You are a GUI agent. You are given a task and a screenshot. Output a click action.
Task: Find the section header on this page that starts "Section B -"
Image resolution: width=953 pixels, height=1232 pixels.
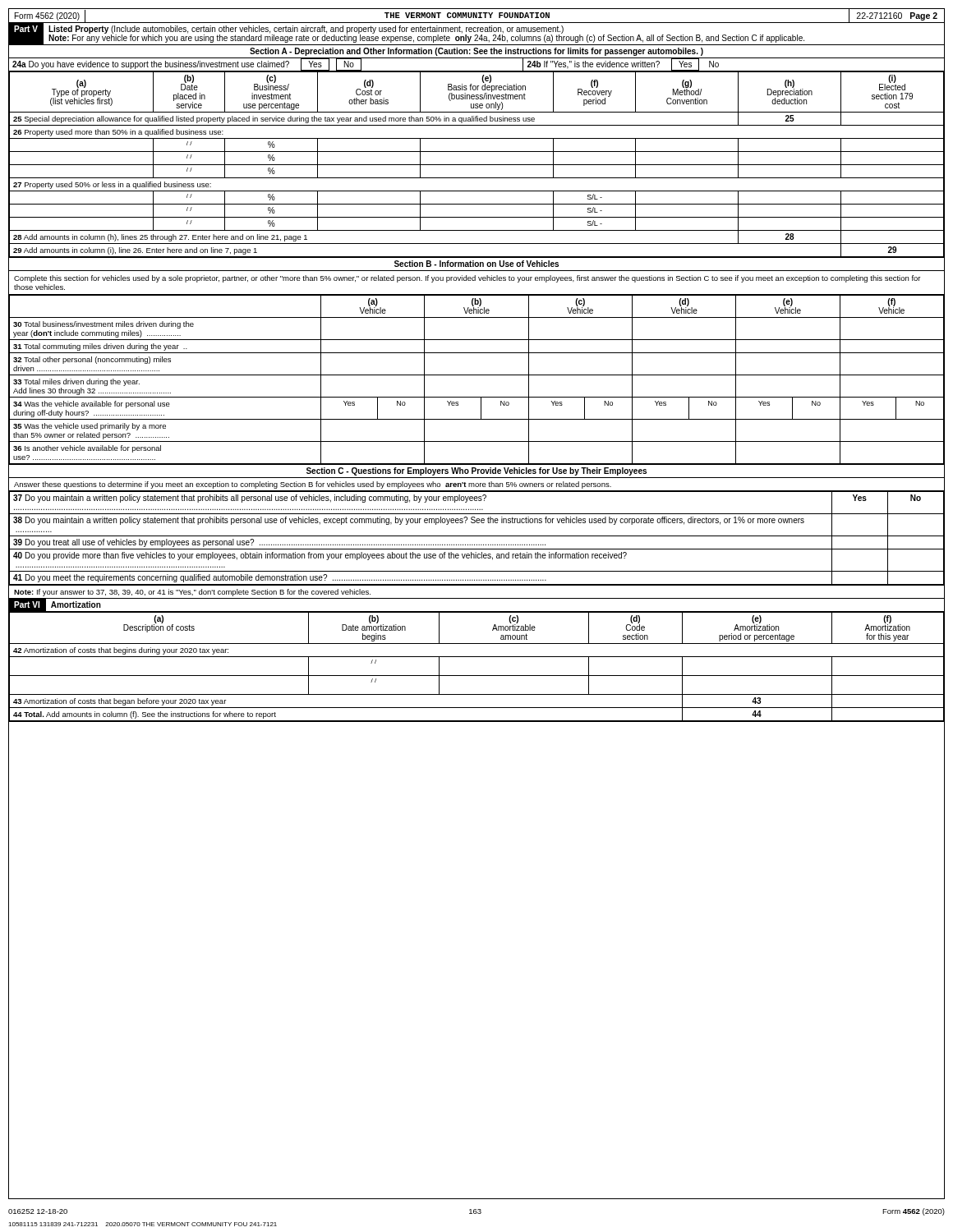pos(476,264)
